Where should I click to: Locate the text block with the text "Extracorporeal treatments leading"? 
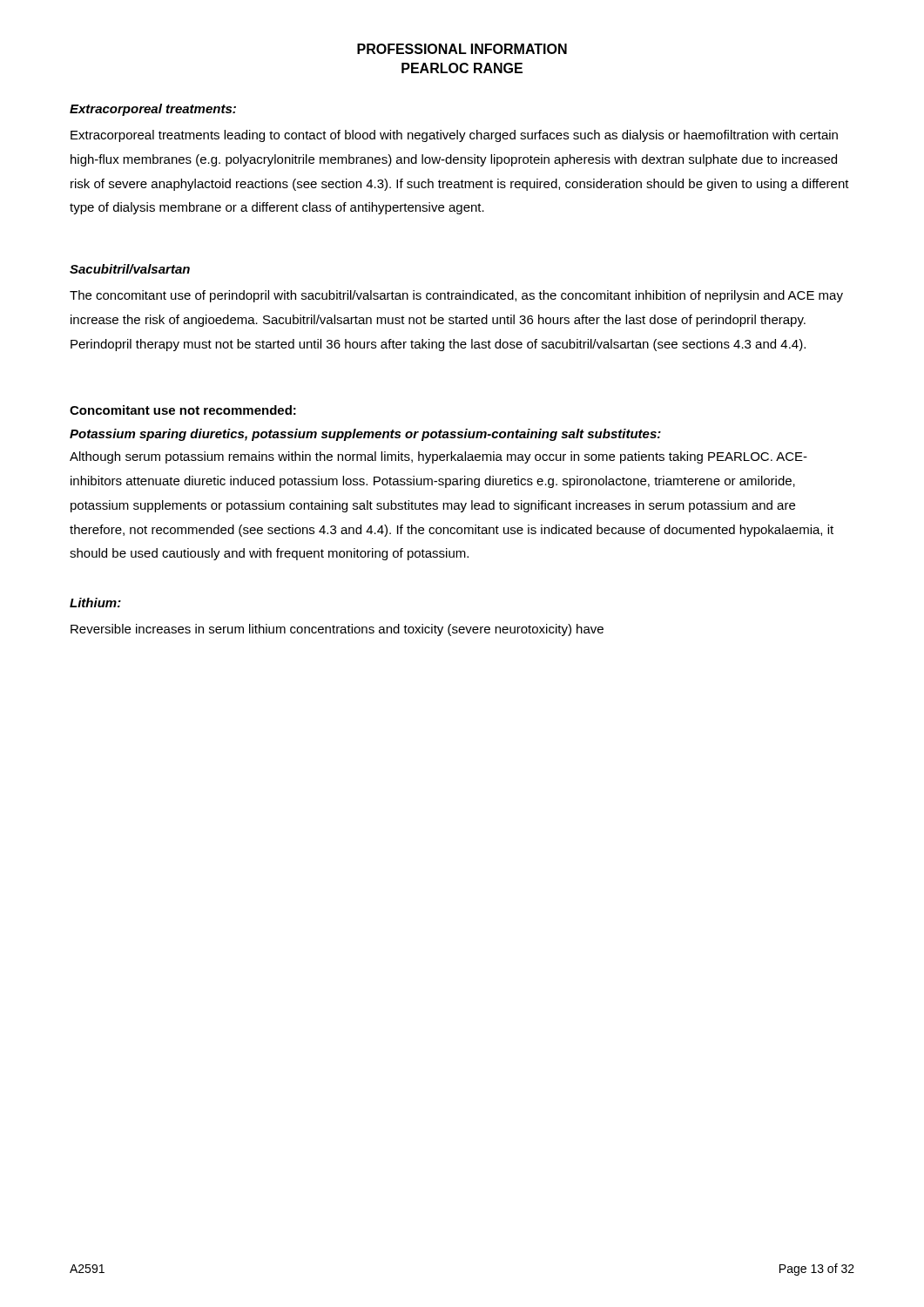pos(459,171)
